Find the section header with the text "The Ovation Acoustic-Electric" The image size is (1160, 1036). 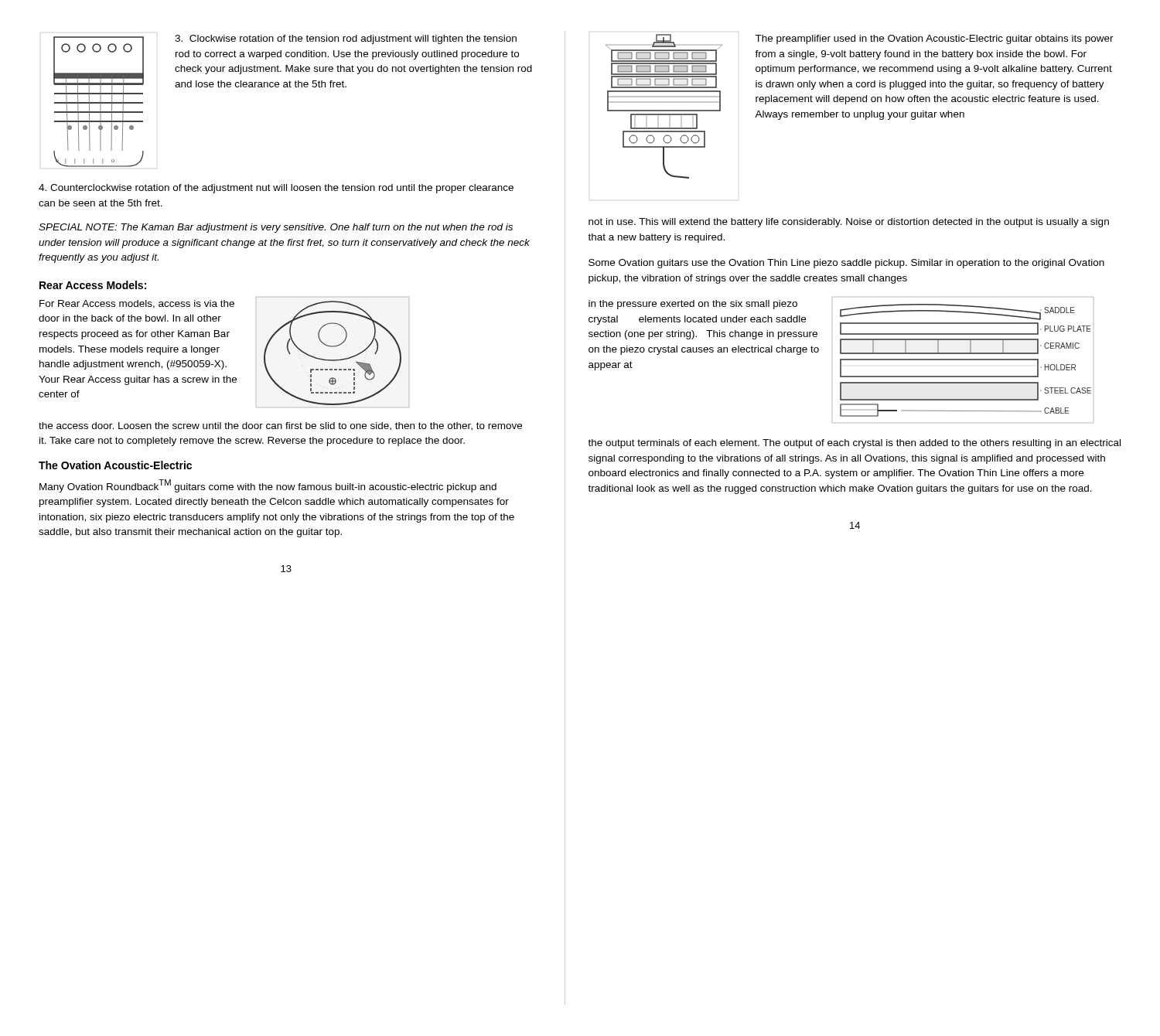coord(115,465)
